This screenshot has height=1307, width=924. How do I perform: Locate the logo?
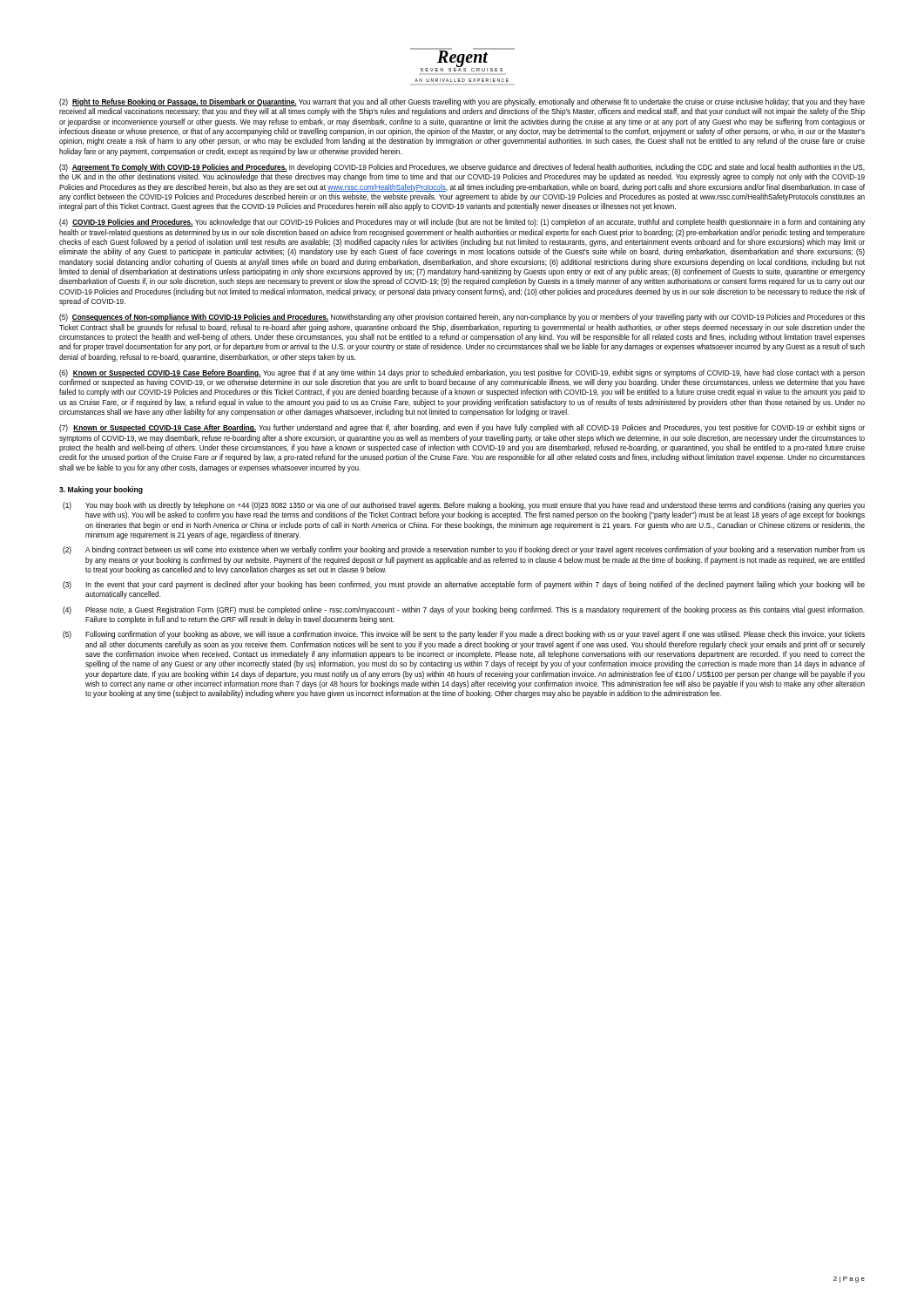462,65
